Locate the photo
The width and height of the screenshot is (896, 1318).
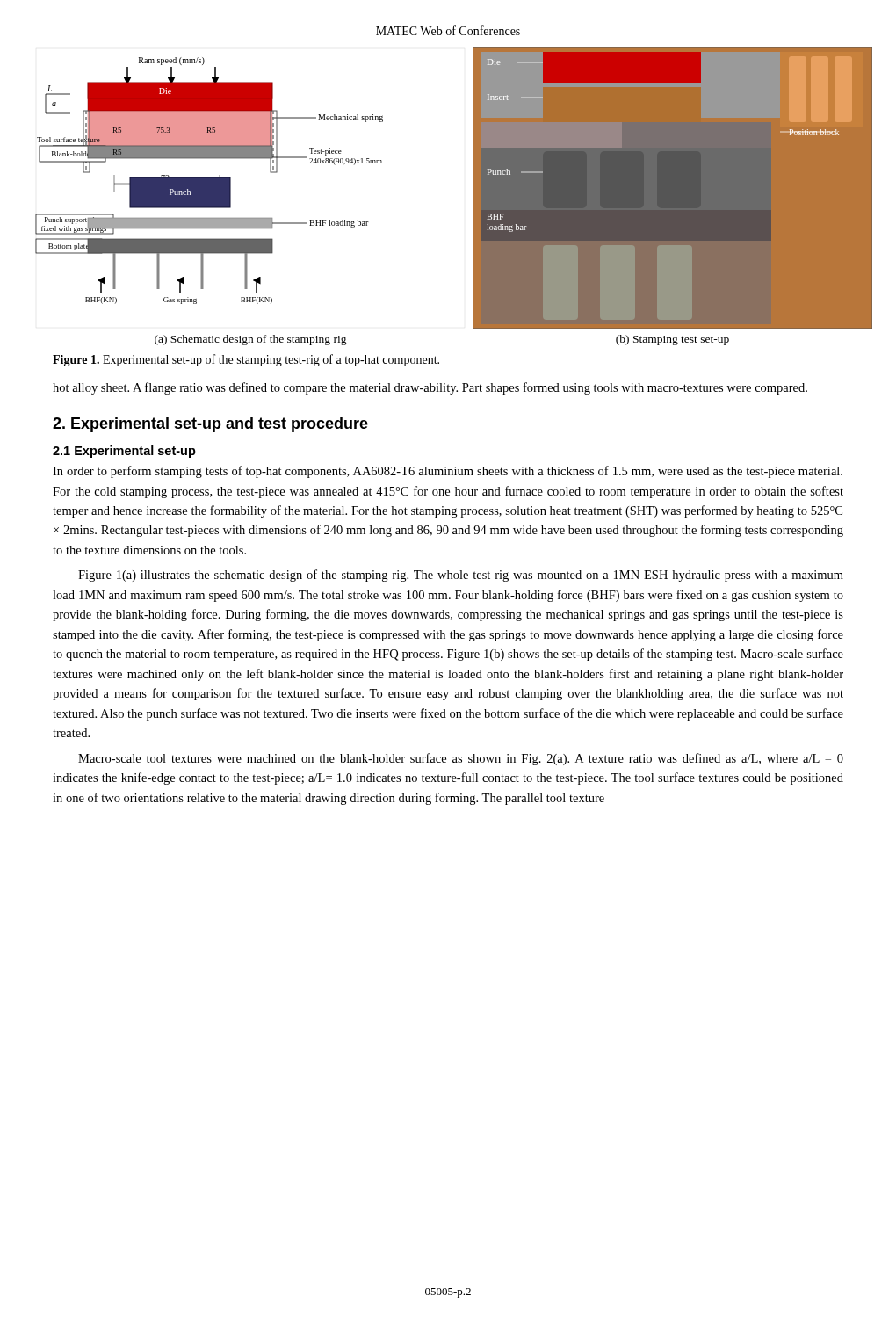coord(672,197)
